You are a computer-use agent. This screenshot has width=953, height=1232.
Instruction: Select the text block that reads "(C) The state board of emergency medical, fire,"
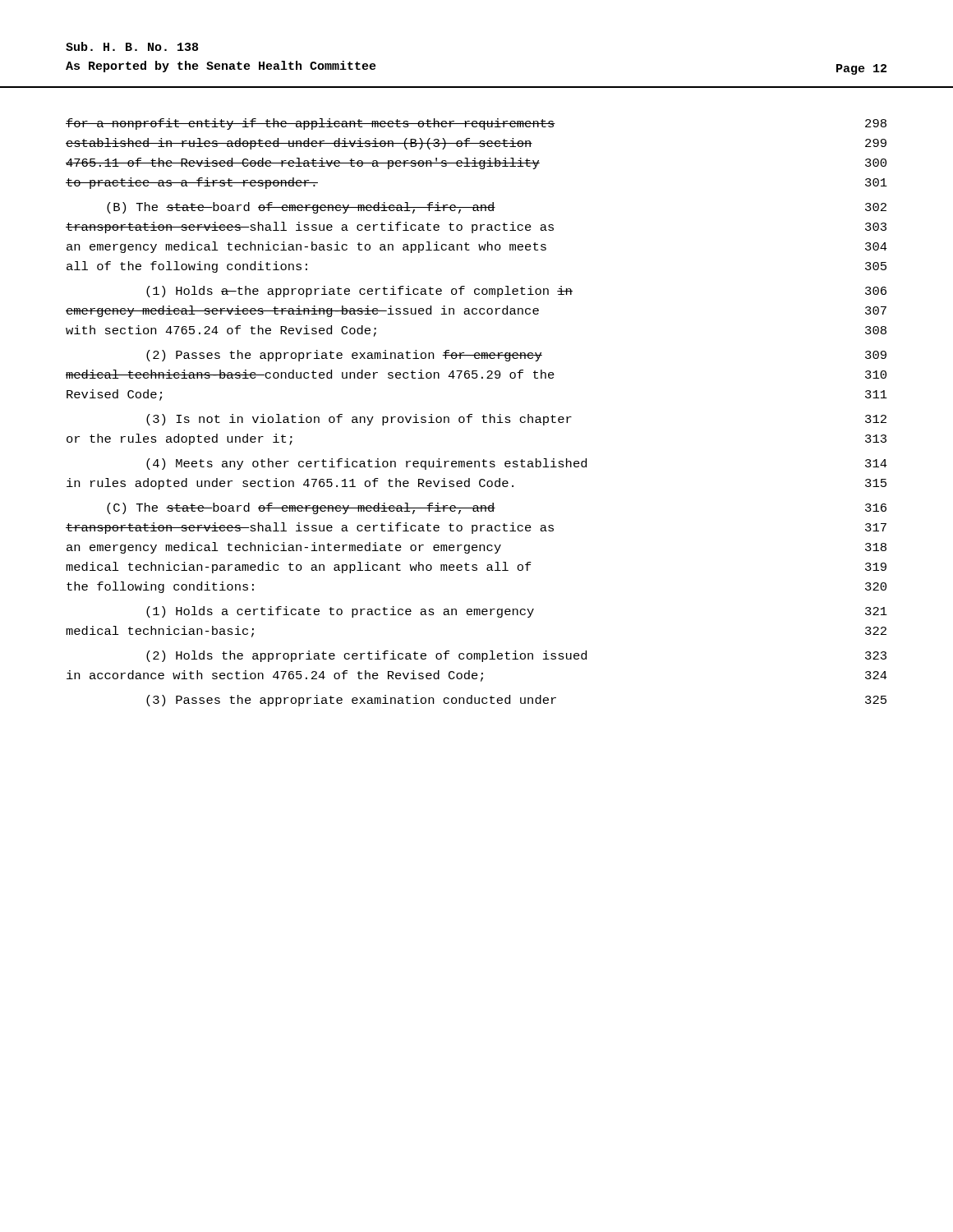(476, 548)
